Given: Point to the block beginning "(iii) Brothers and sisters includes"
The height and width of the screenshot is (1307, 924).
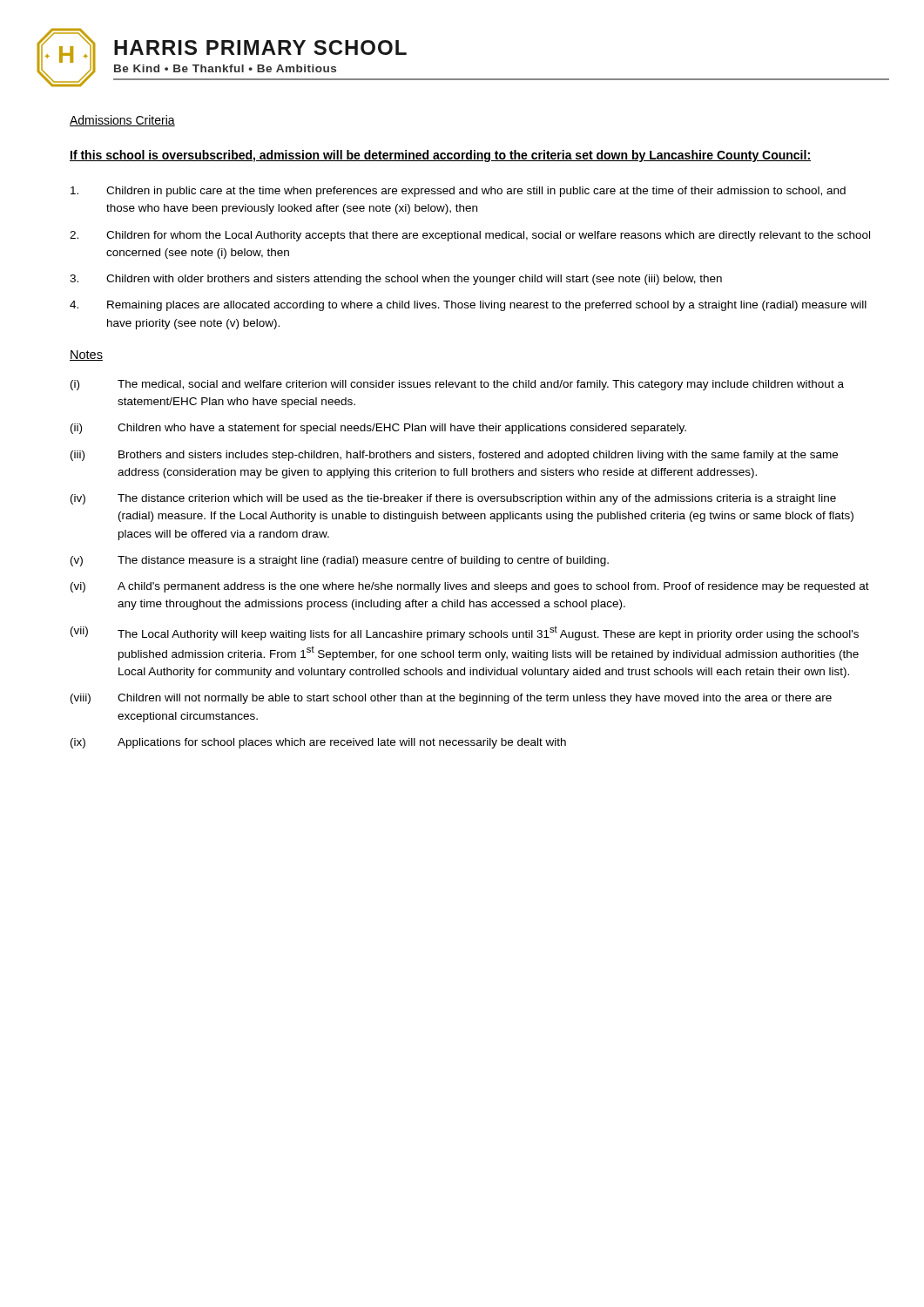Looking at the screenshot, I should coord(471,463).
